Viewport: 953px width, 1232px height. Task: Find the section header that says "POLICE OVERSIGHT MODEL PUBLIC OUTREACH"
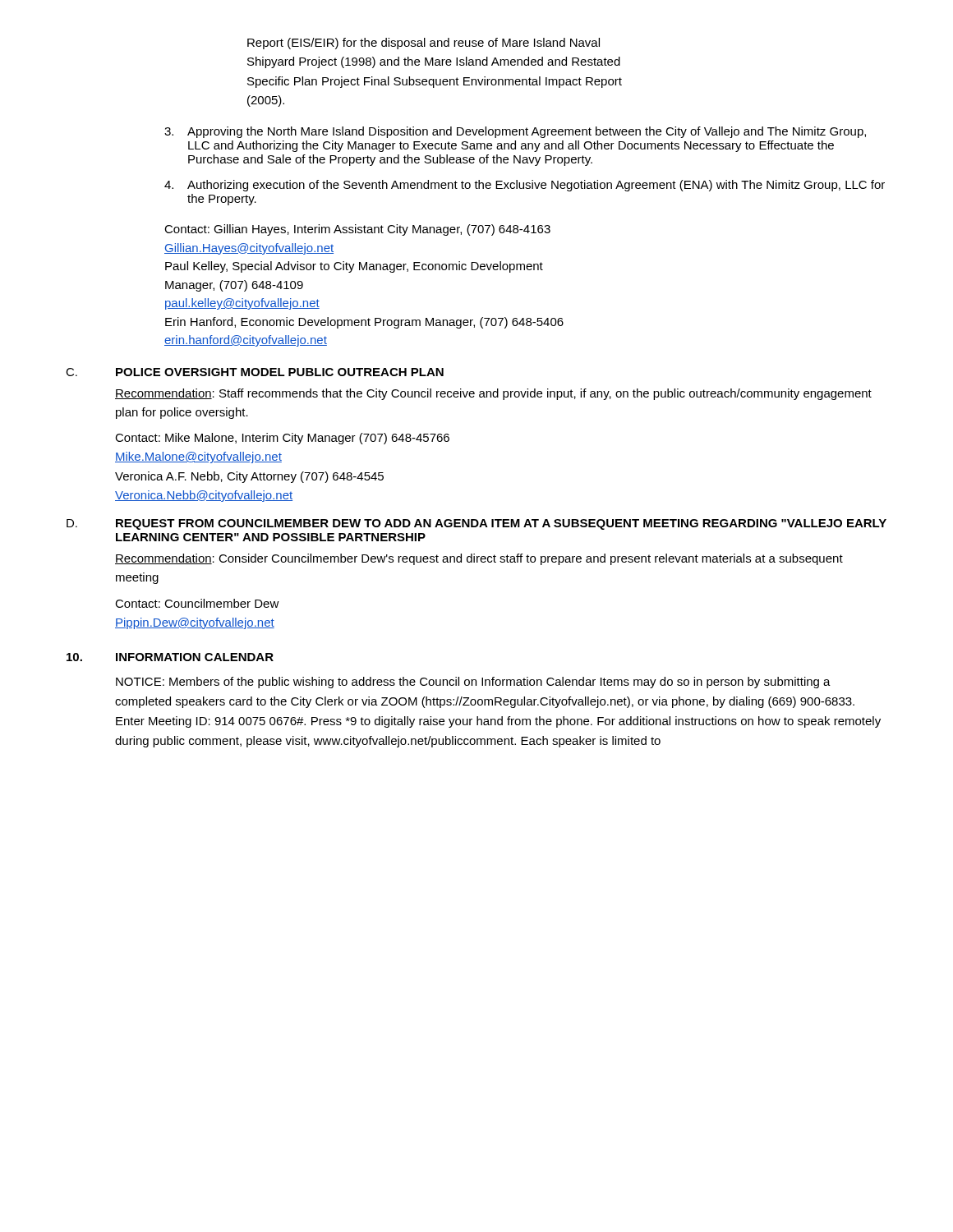[280, 371]
